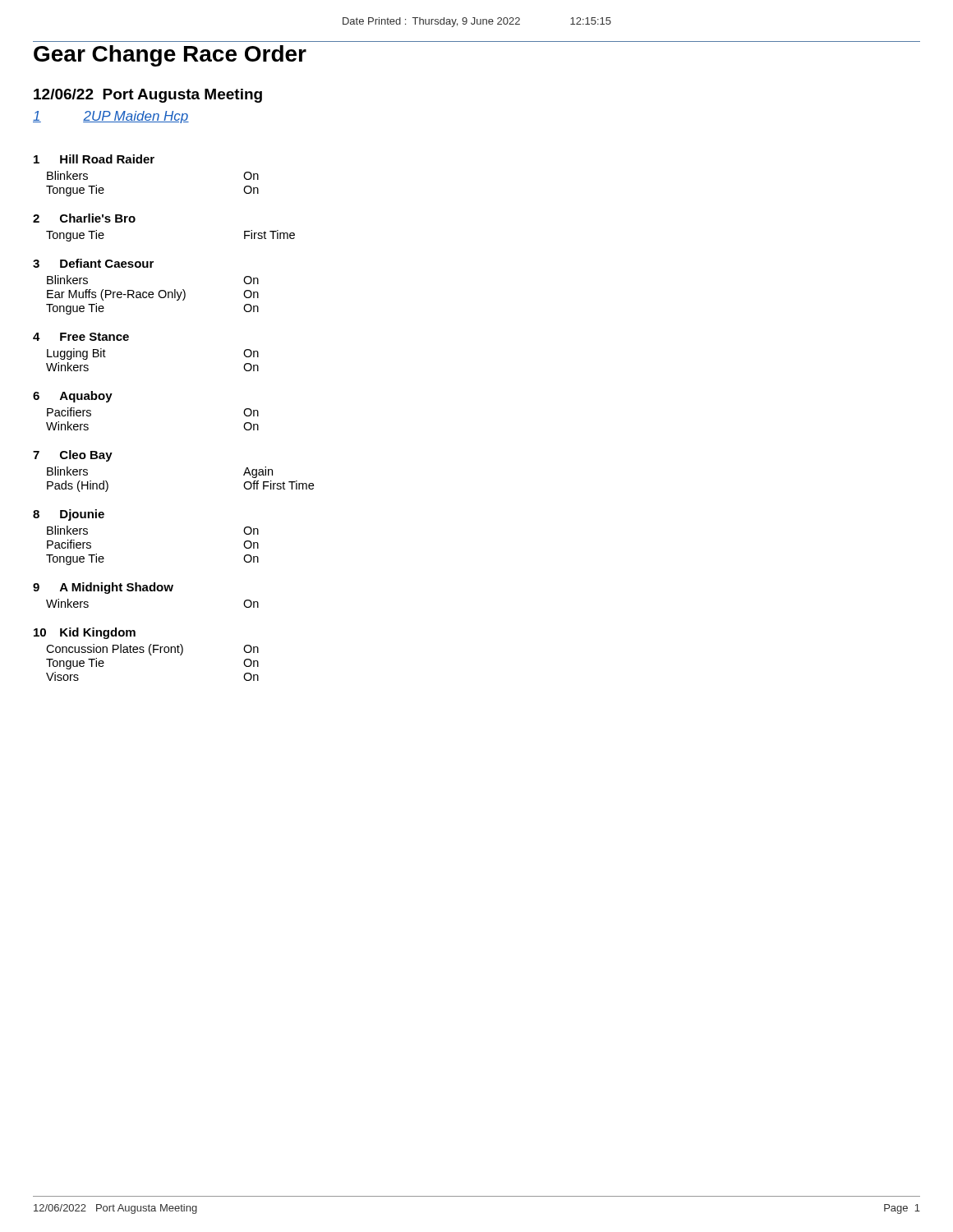Locate the element starting "1 Hill Road"
This screenshot has height=1232, width=953.
(94, 159)
